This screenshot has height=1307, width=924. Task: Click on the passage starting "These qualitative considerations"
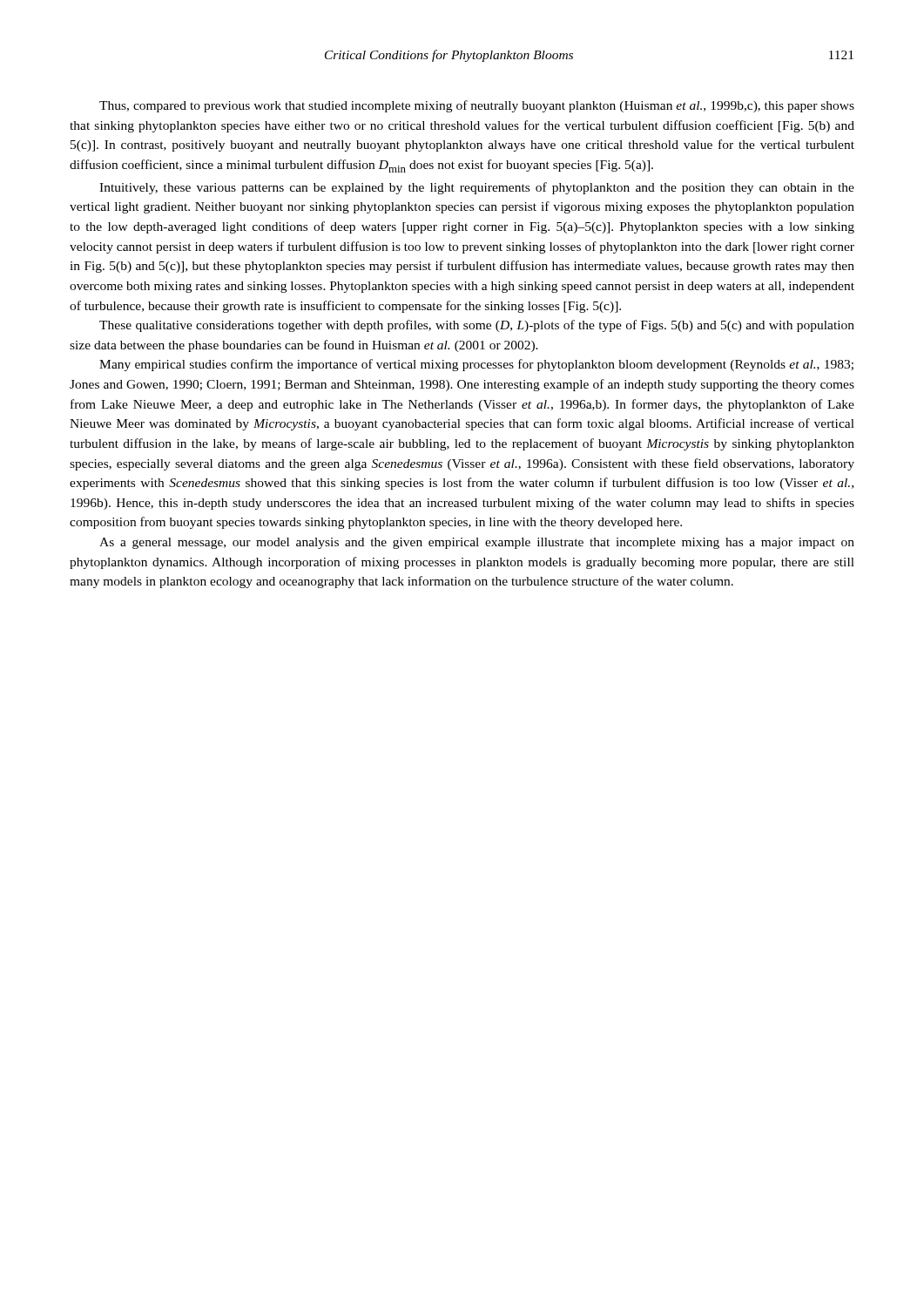462,335
